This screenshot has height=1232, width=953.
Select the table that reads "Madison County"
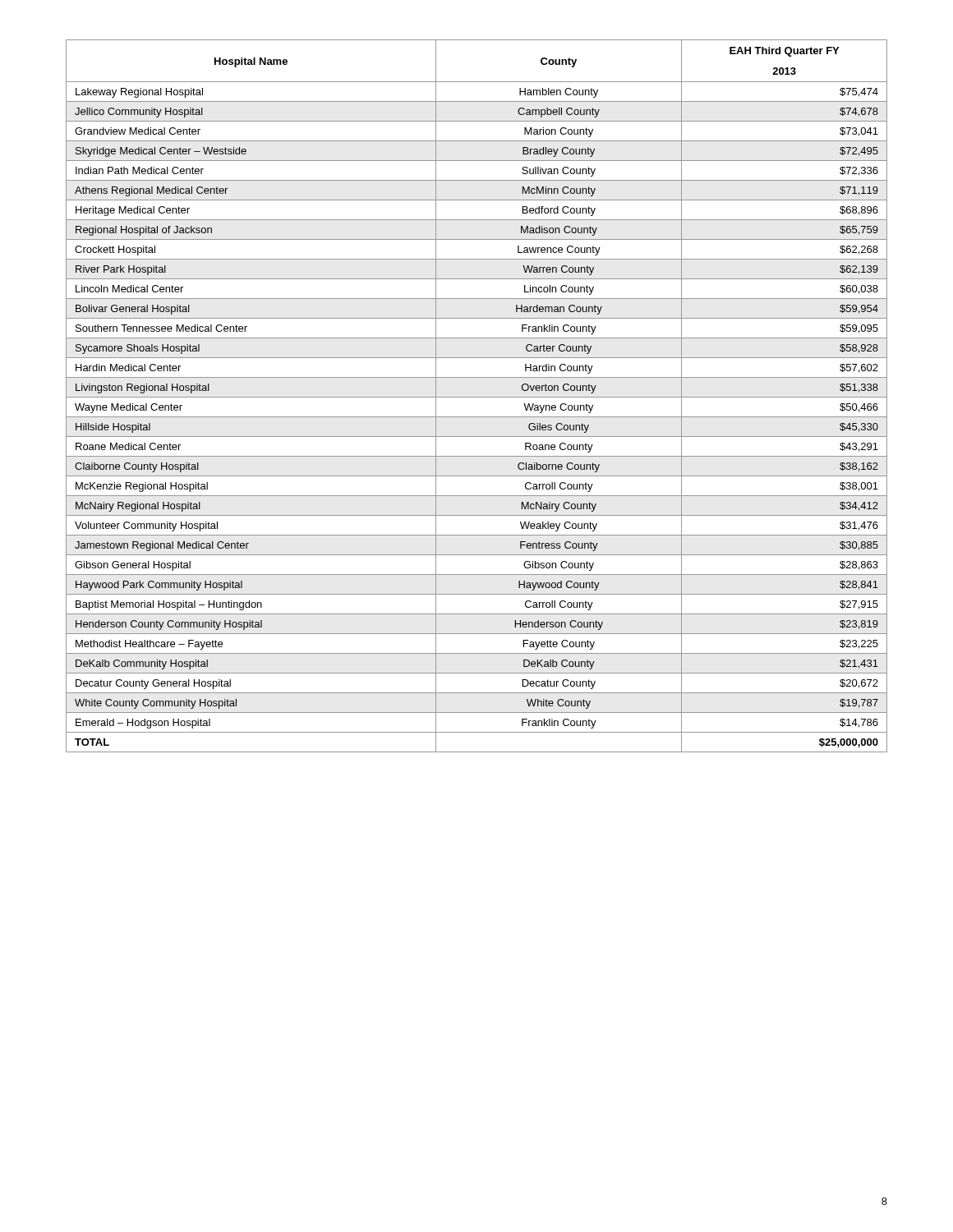[476, 396]
